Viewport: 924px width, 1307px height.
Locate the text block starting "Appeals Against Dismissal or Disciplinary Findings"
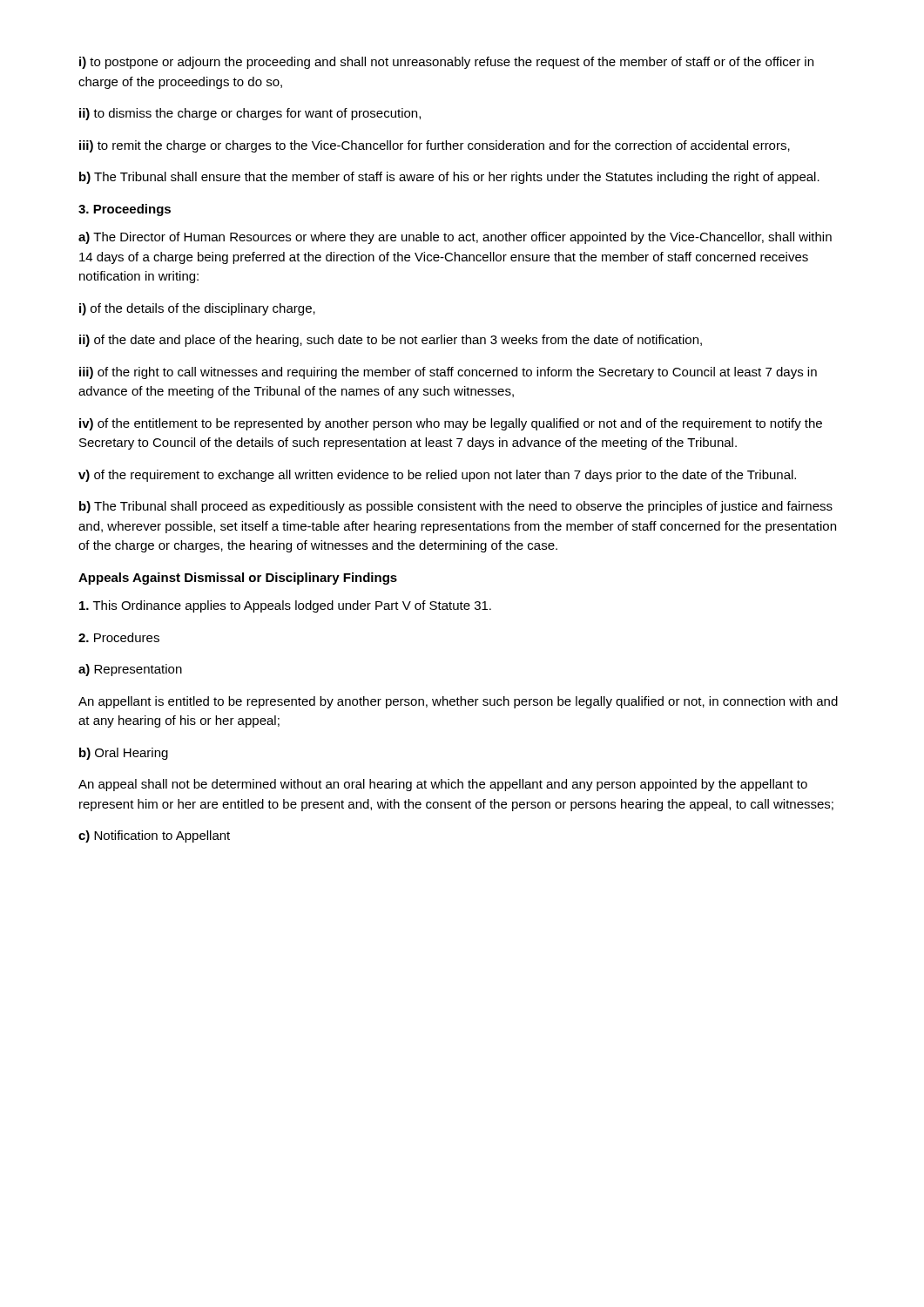238,577
